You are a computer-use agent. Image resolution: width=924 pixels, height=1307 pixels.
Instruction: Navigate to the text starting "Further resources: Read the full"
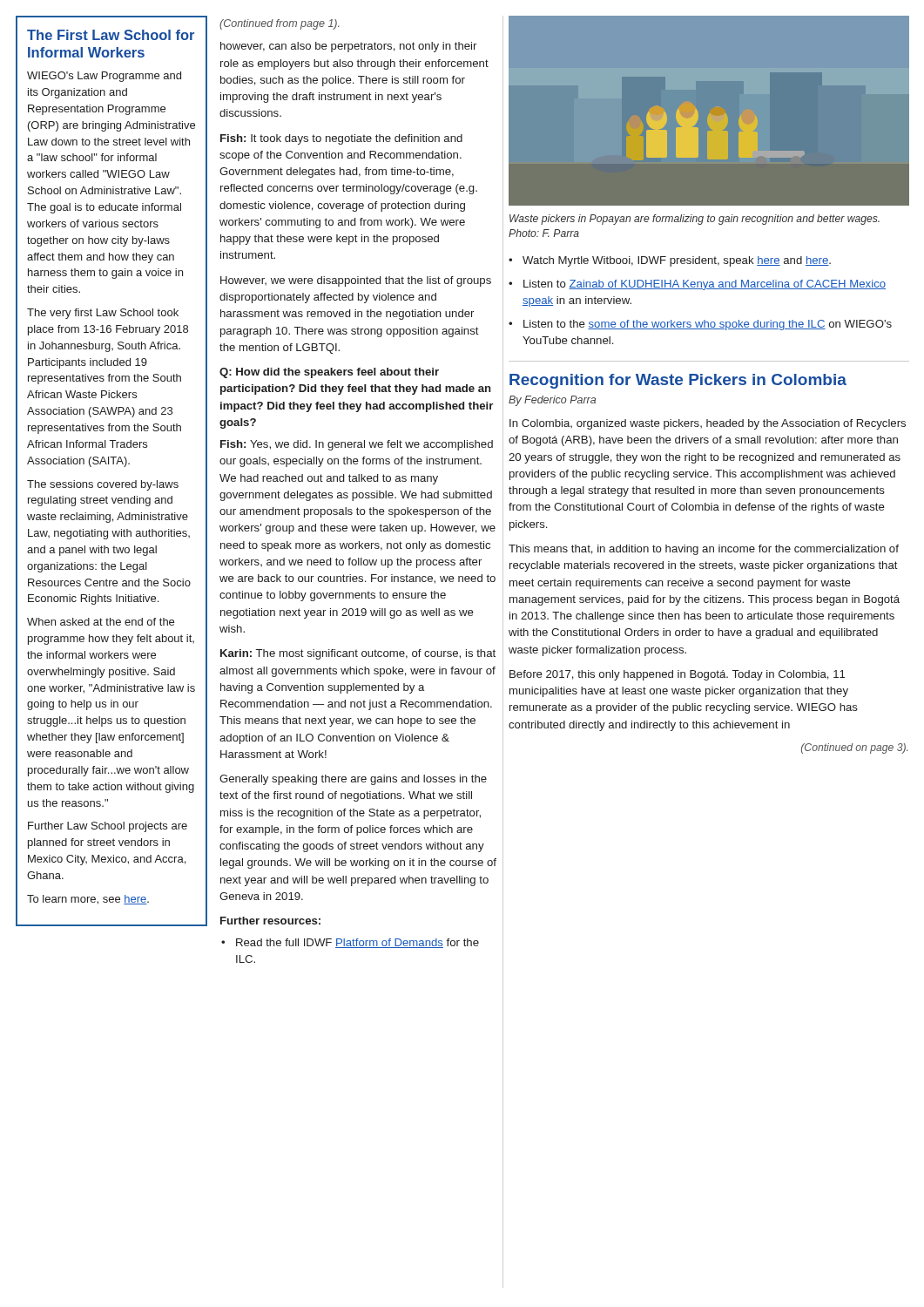[x=358, y=940]
